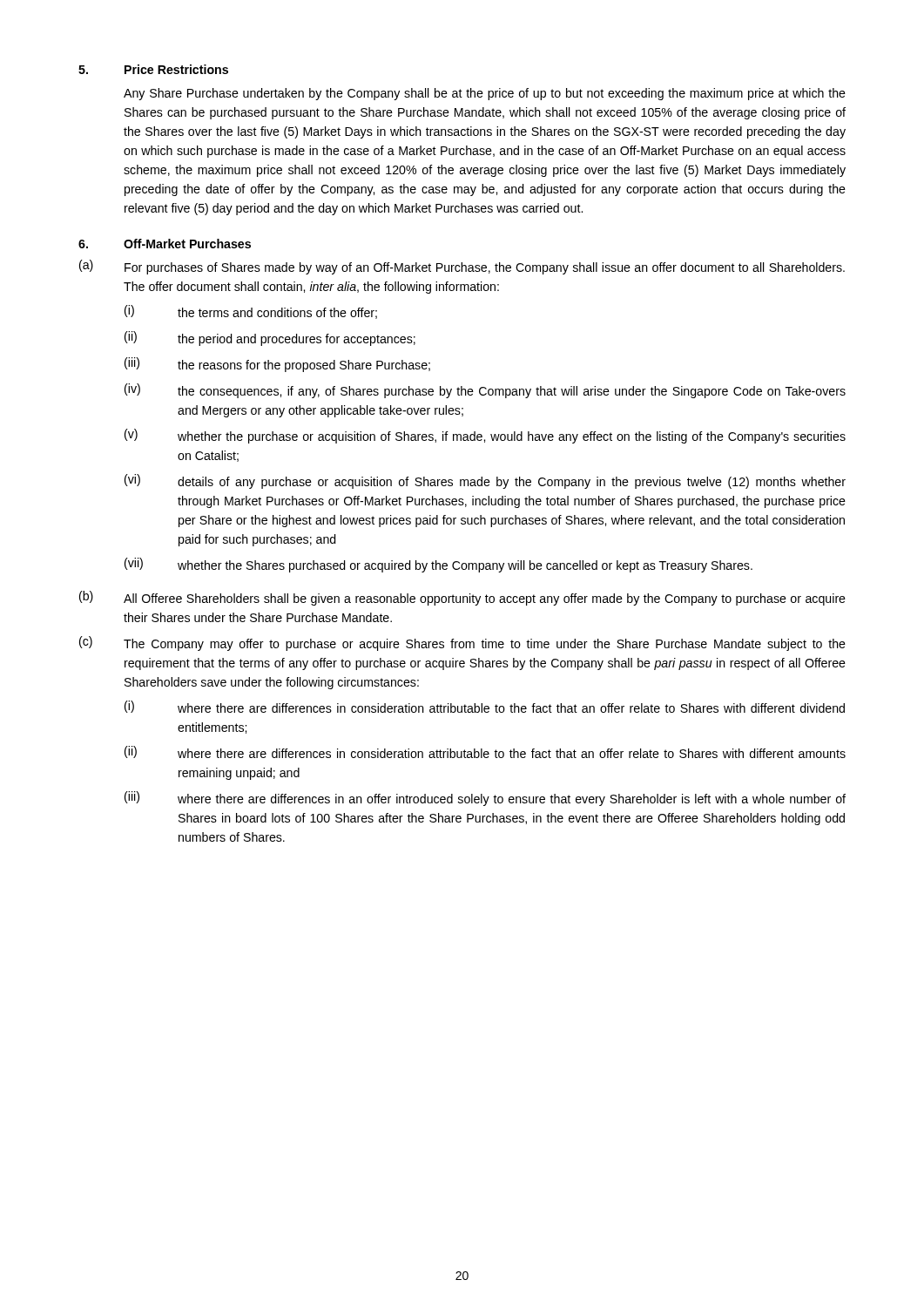
Task: Select the block starting "(iii) where there are"
Action: point(485,818)
